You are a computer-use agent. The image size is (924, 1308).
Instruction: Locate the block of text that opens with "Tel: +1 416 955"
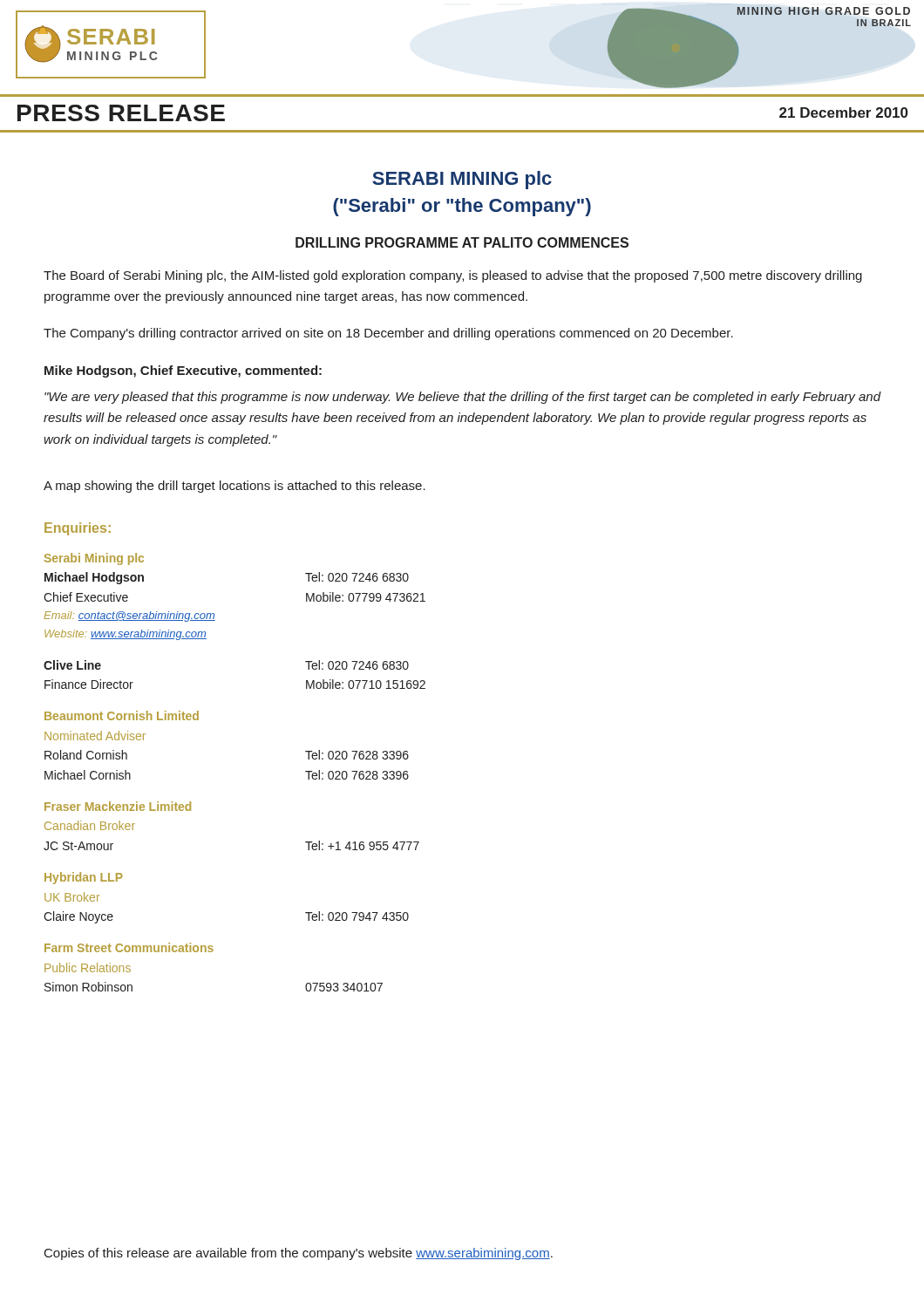(x=362, y=845)
